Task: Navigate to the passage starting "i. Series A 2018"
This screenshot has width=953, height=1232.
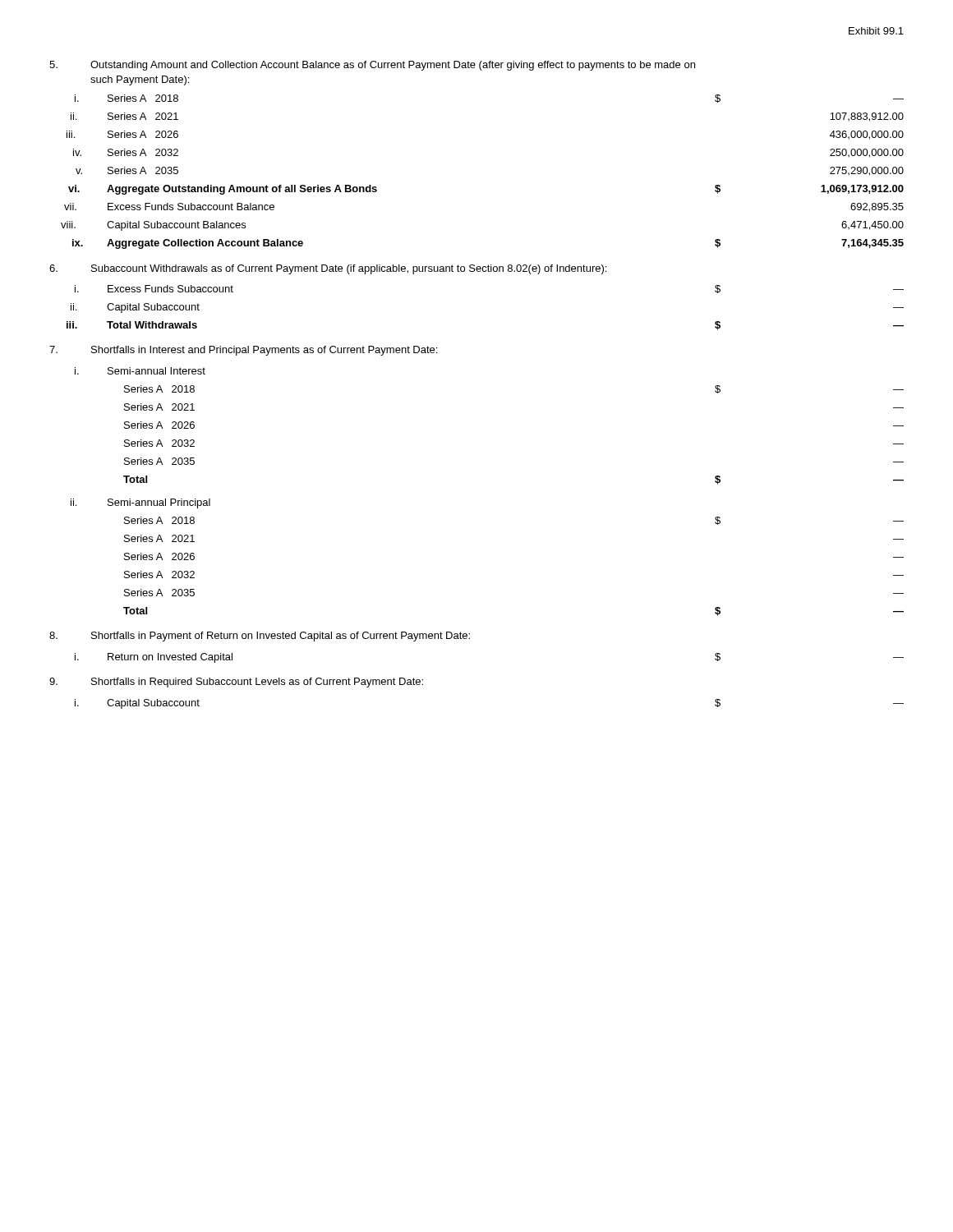Action: 130,98
